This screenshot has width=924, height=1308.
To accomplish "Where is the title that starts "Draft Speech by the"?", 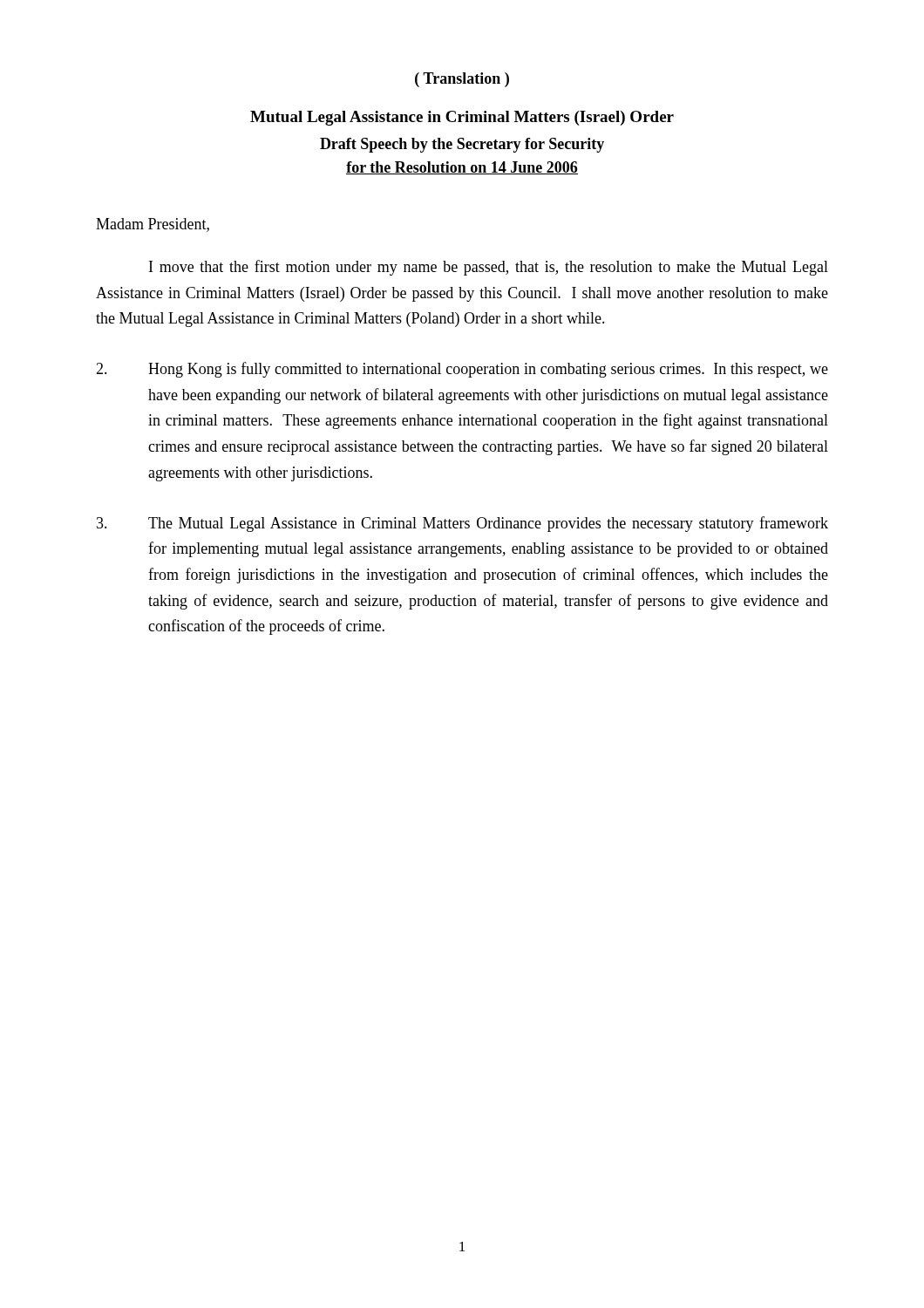I will point(462,156).
